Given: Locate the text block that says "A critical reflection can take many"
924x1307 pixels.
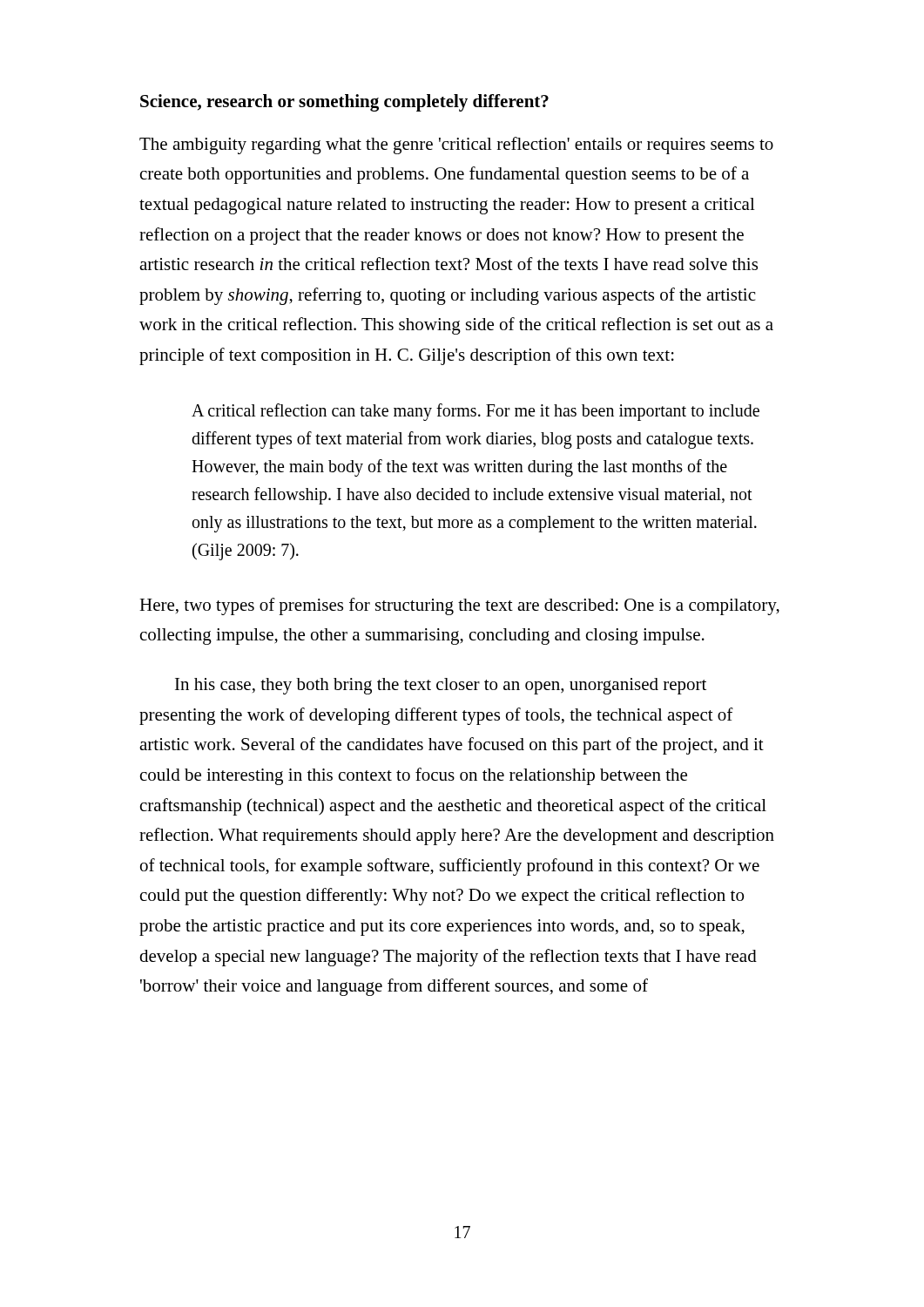Looking at the screenshot, I should [x=476, y=480].
